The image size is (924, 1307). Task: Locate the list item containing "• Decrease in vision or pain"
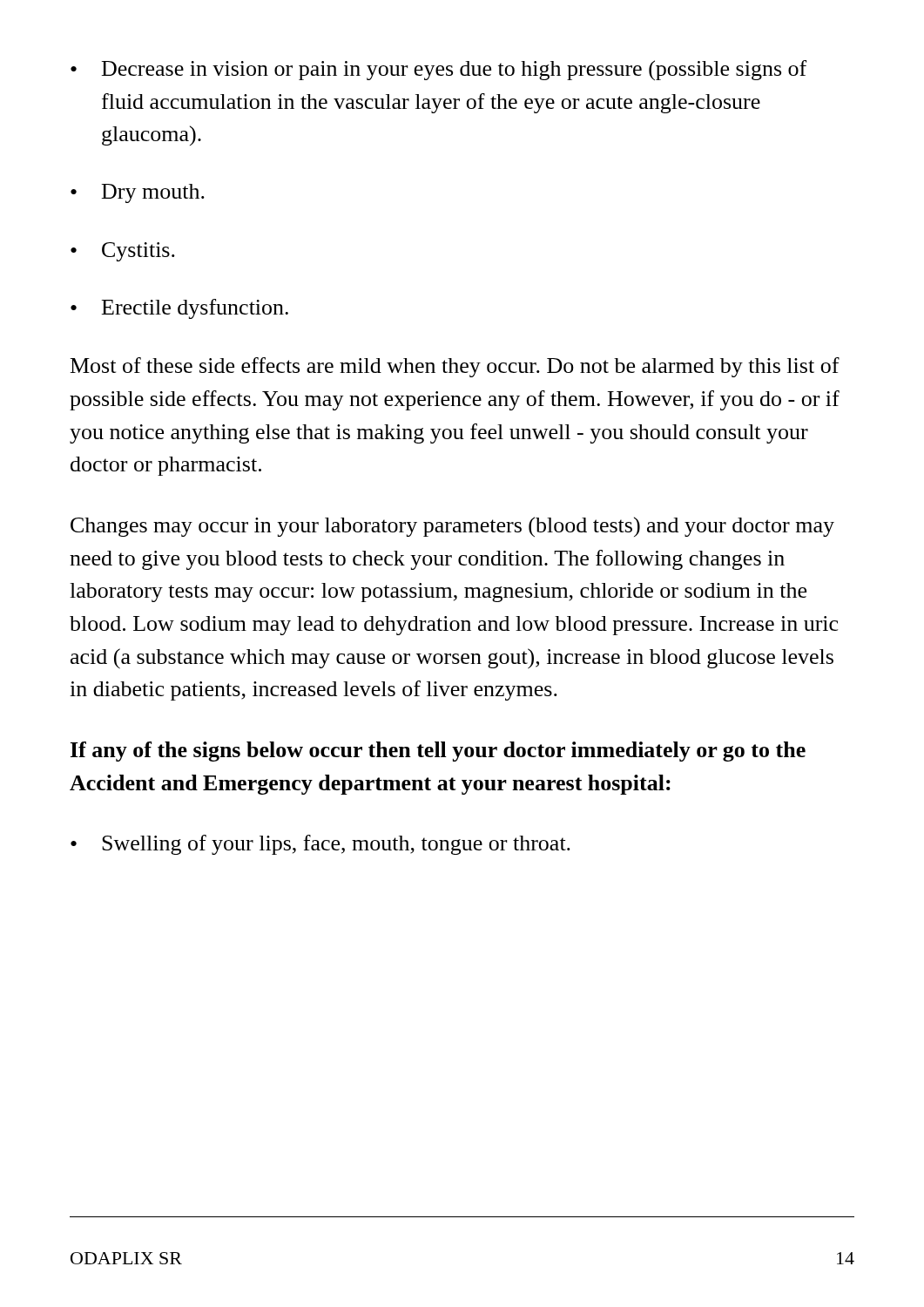coord(462,102)
